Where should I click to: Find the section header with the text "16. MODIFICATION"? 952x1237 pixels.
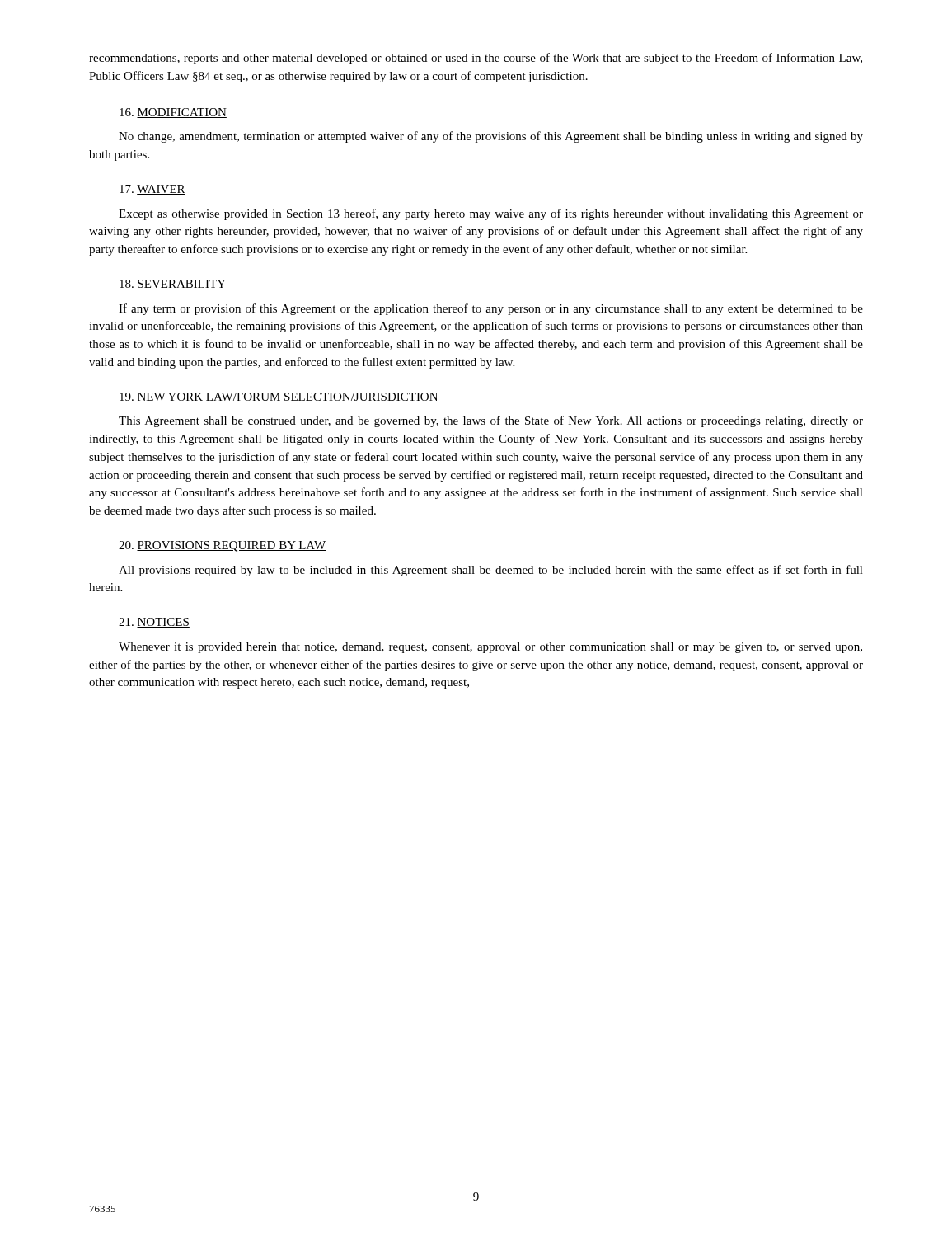[x=173, y=113]
